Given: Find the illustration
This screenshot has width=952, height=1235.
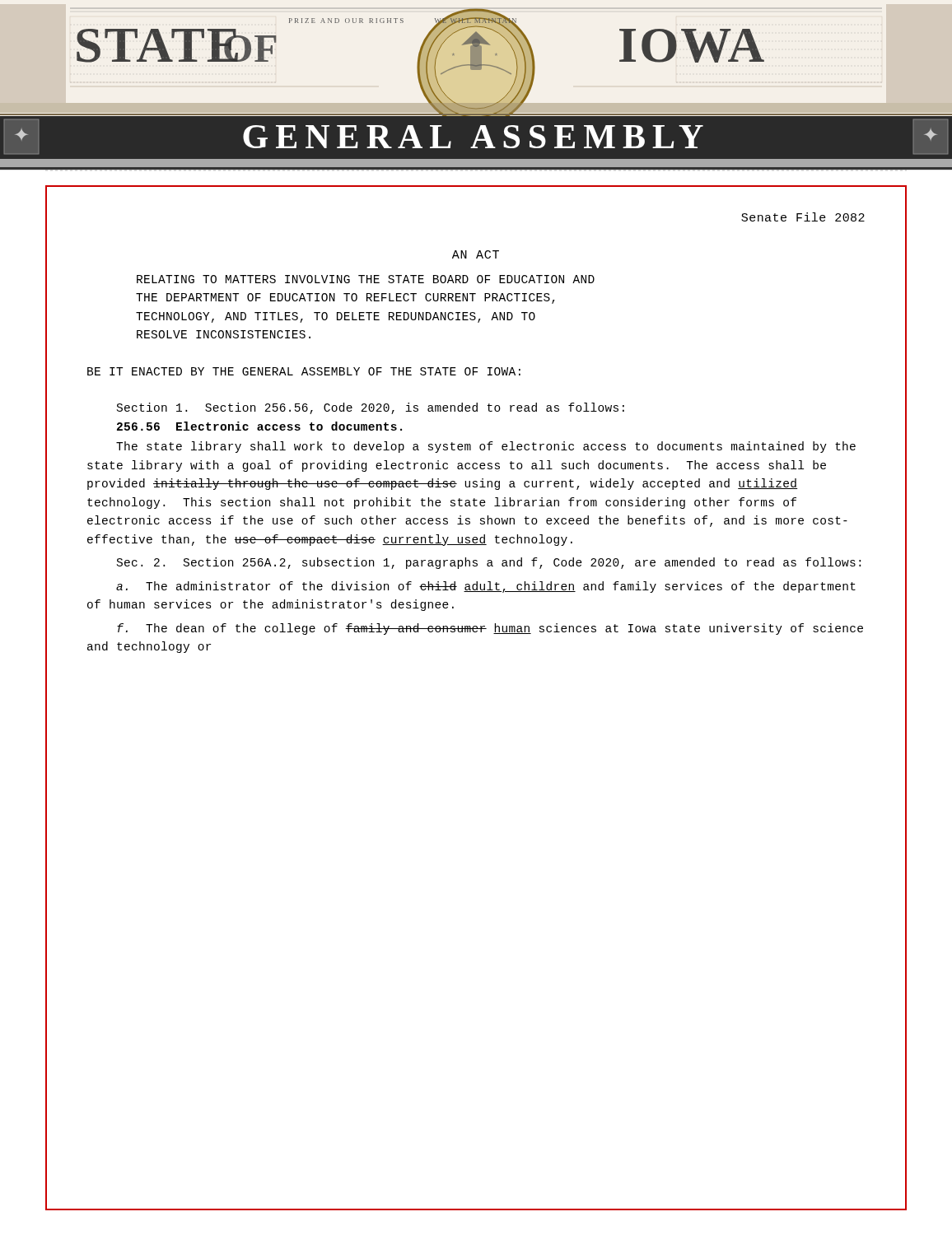Looking at the screenshot, I should (x=476, y=86).
